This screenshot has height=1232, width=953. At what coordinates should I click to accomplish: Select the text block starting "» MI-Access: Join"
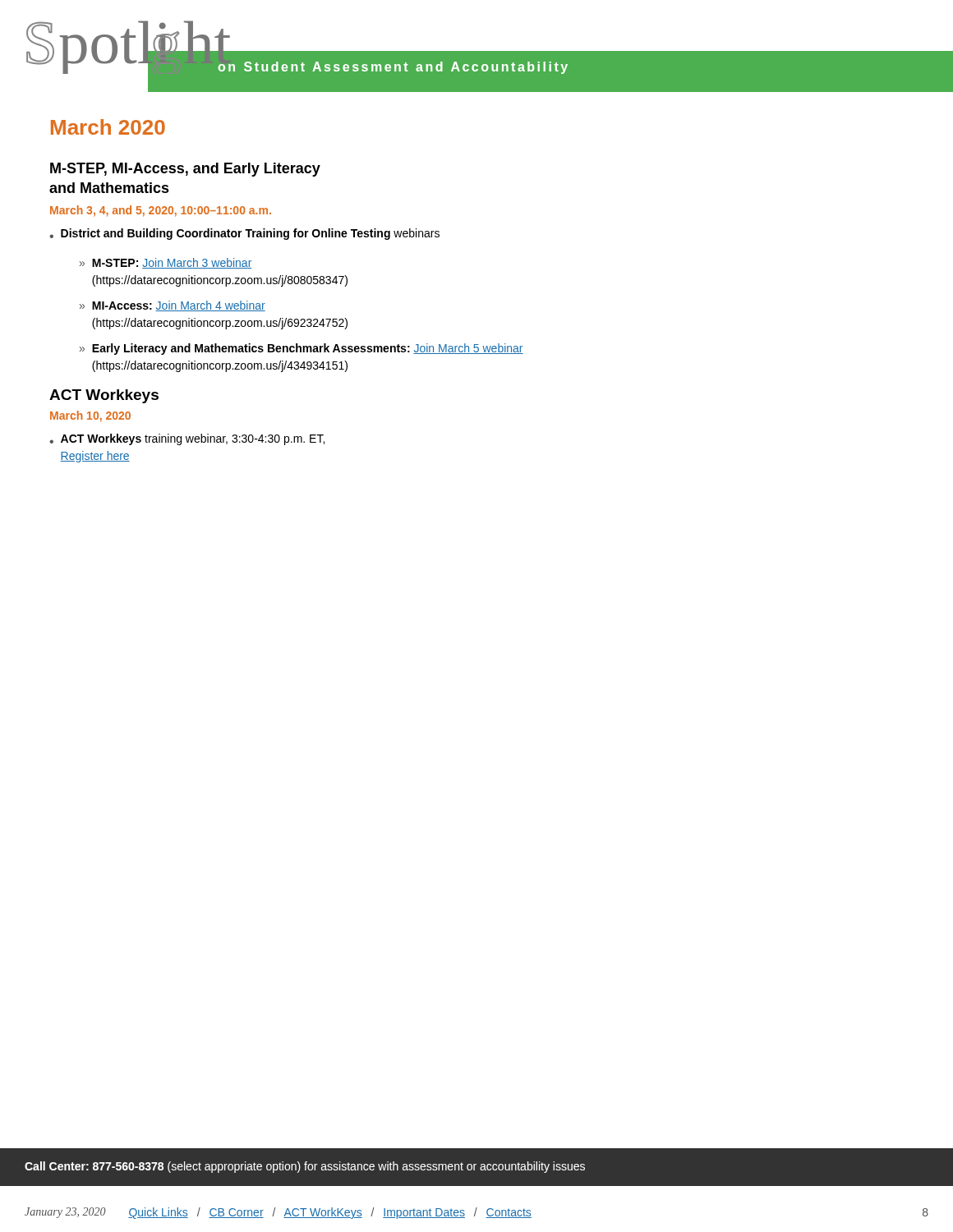tap(214, 314)
